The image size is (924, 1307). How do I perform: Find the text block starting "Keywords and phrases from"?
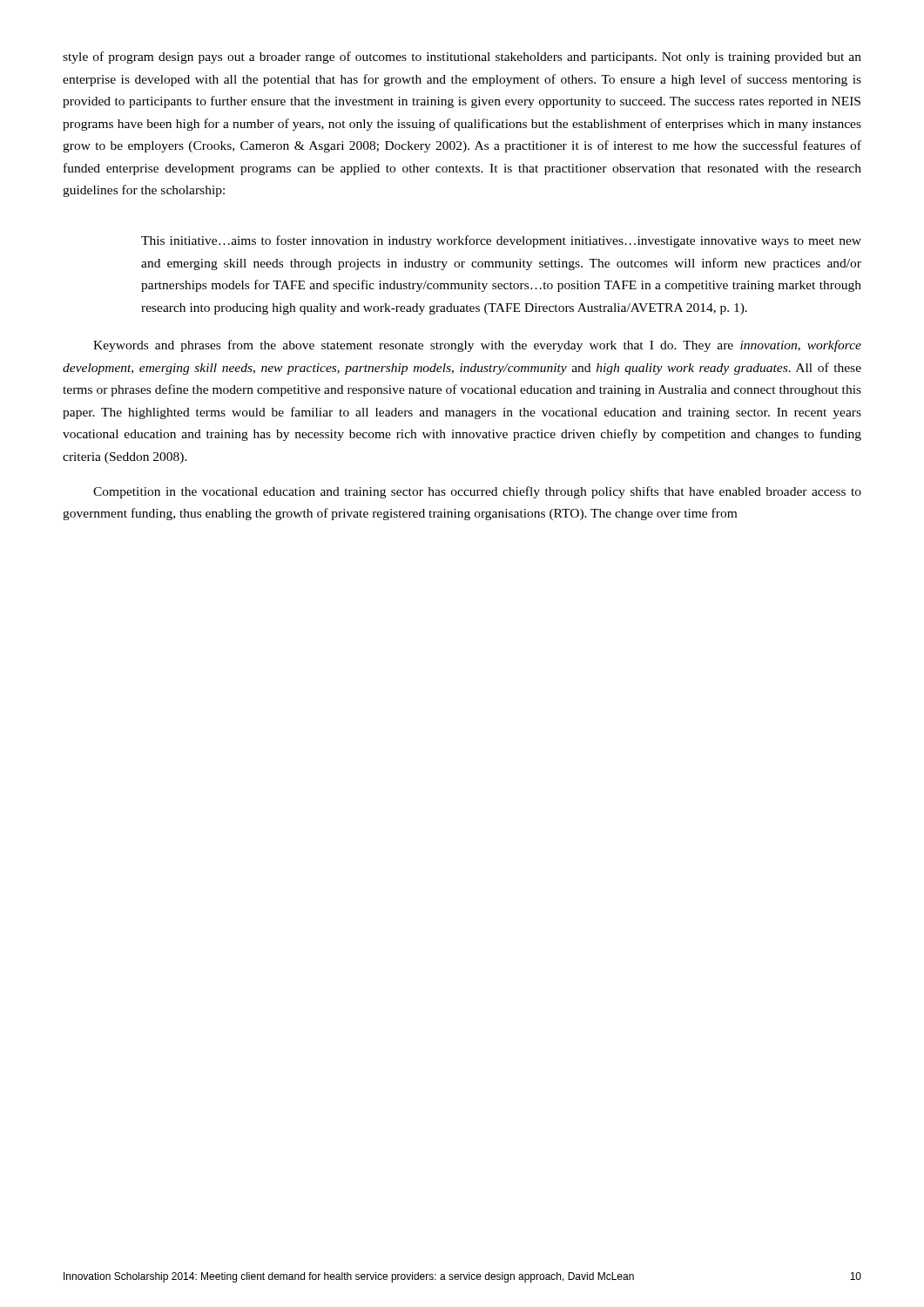[462, 401]
